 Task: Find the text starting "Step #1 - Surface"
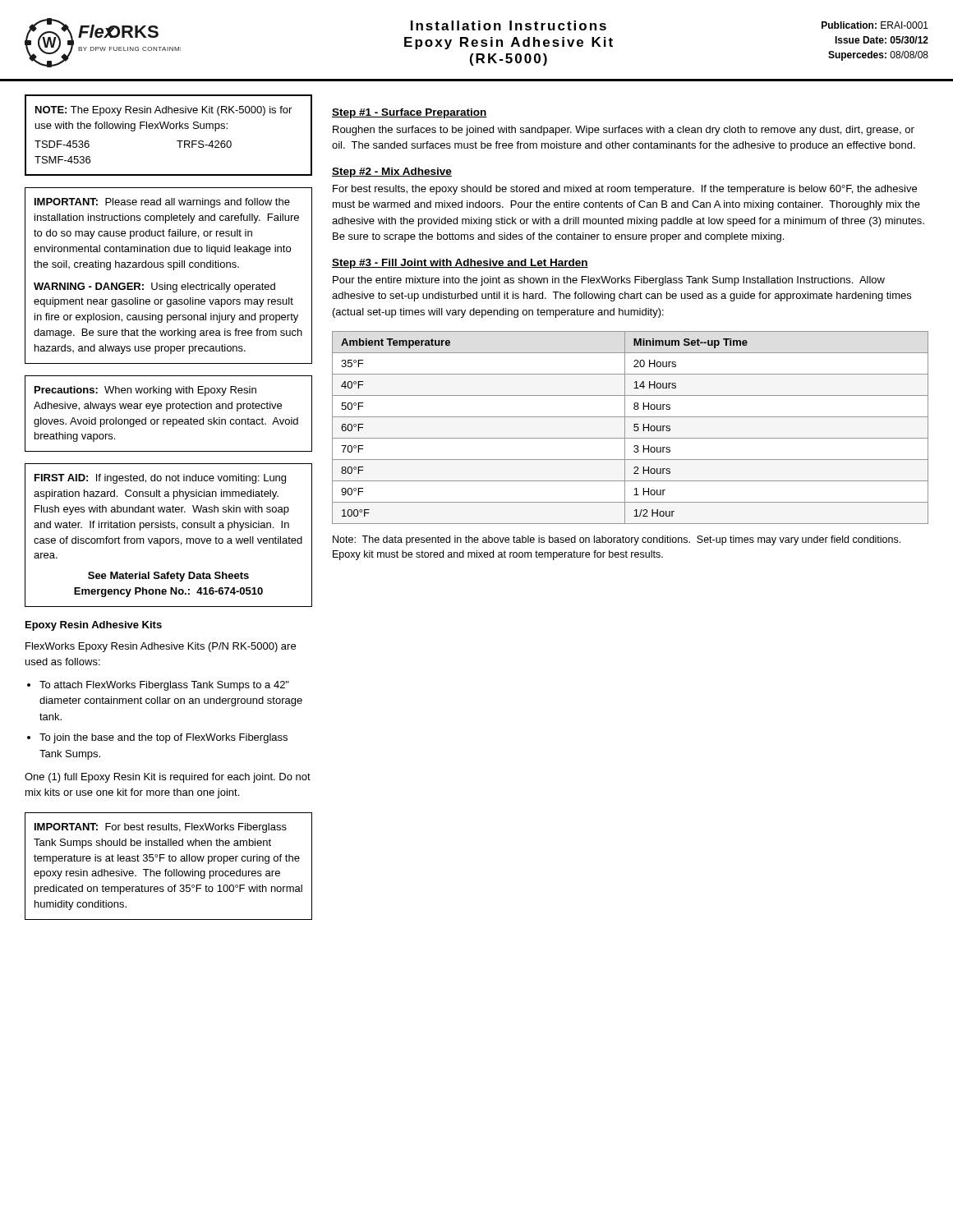click(410, 113)
